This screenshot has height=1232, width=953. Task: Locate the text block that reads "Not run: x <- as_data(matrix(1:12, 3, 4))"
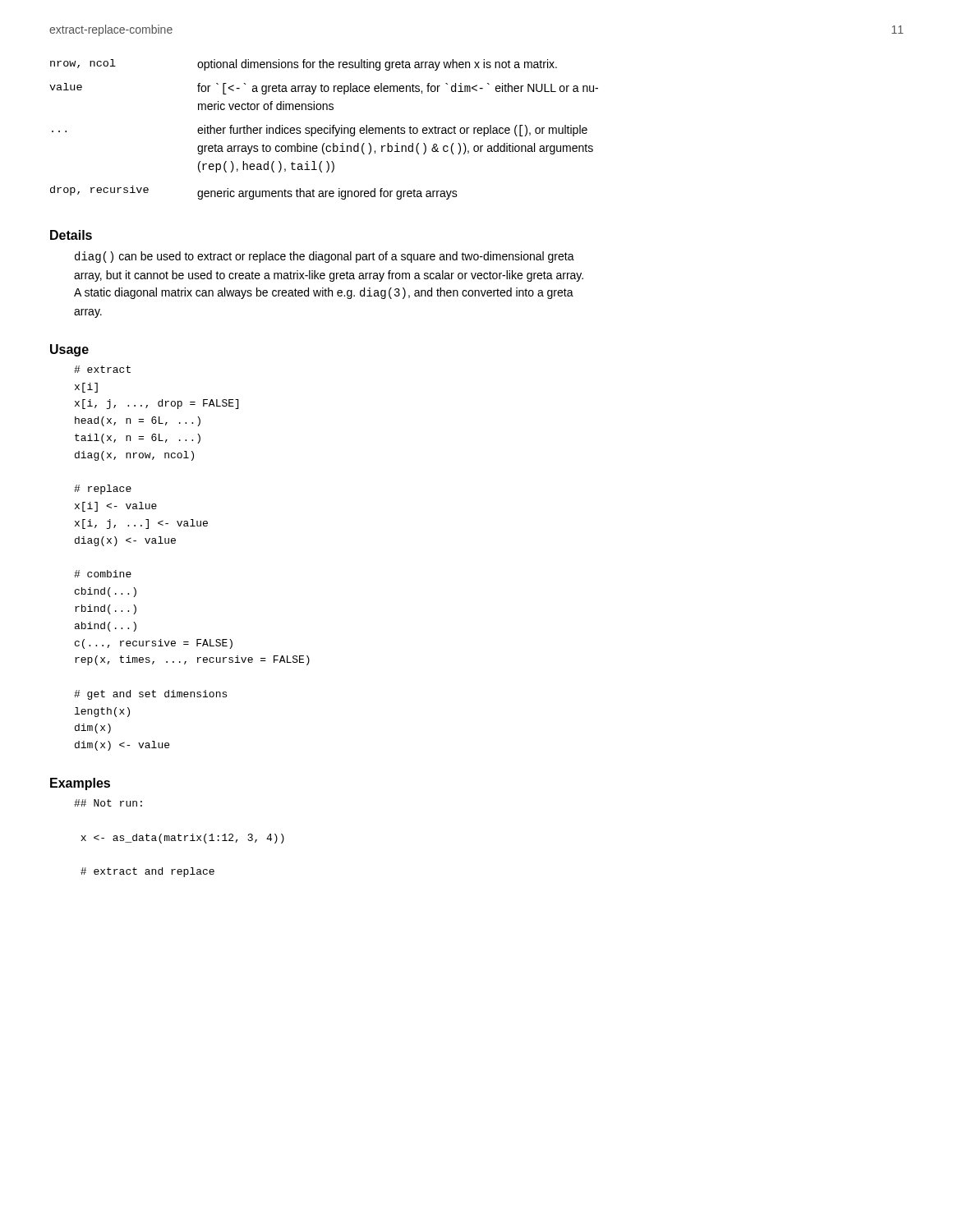click(x=108, y=803)
